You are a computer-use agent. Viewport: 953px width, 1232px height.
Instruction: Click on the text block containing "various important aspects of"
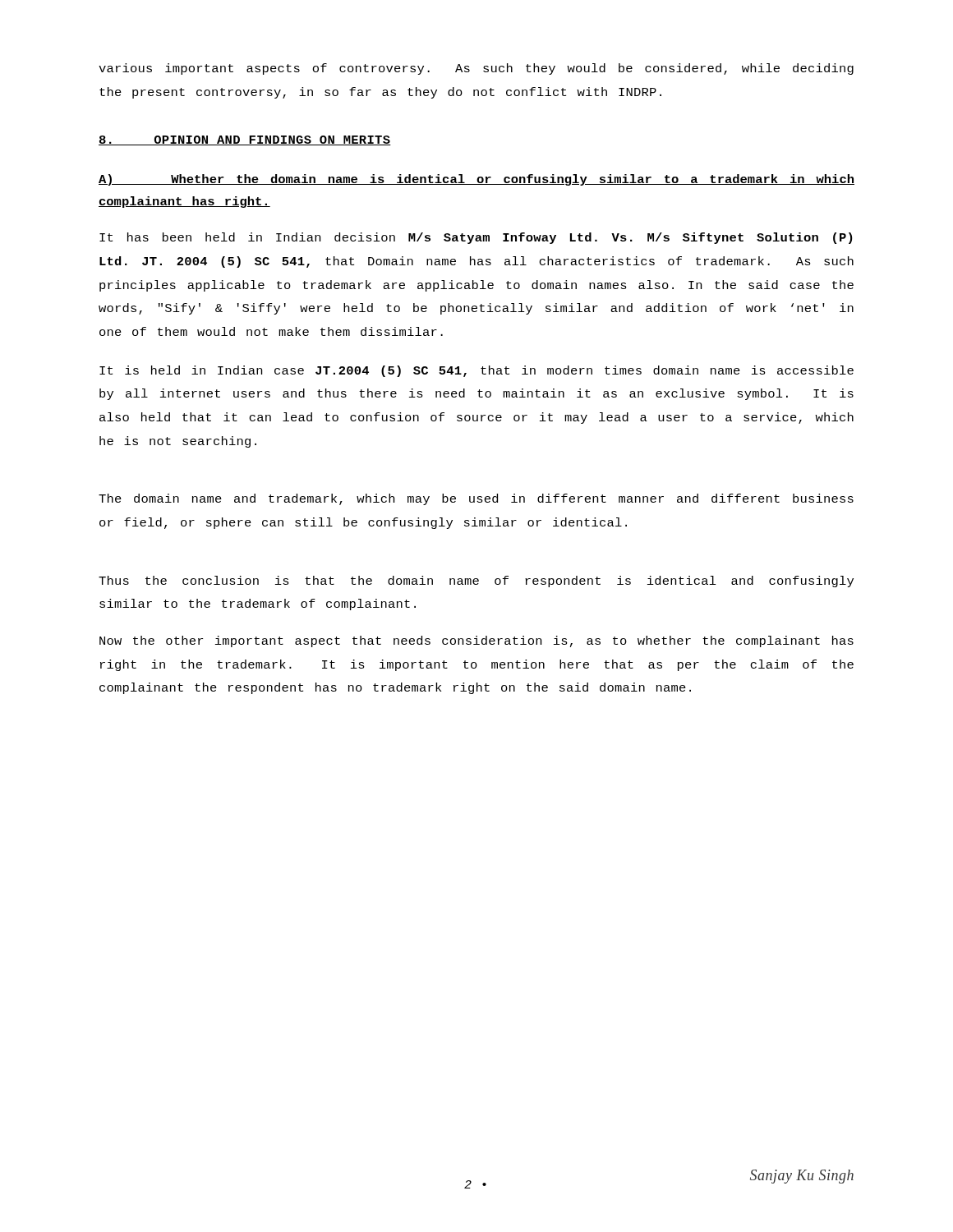476,81
